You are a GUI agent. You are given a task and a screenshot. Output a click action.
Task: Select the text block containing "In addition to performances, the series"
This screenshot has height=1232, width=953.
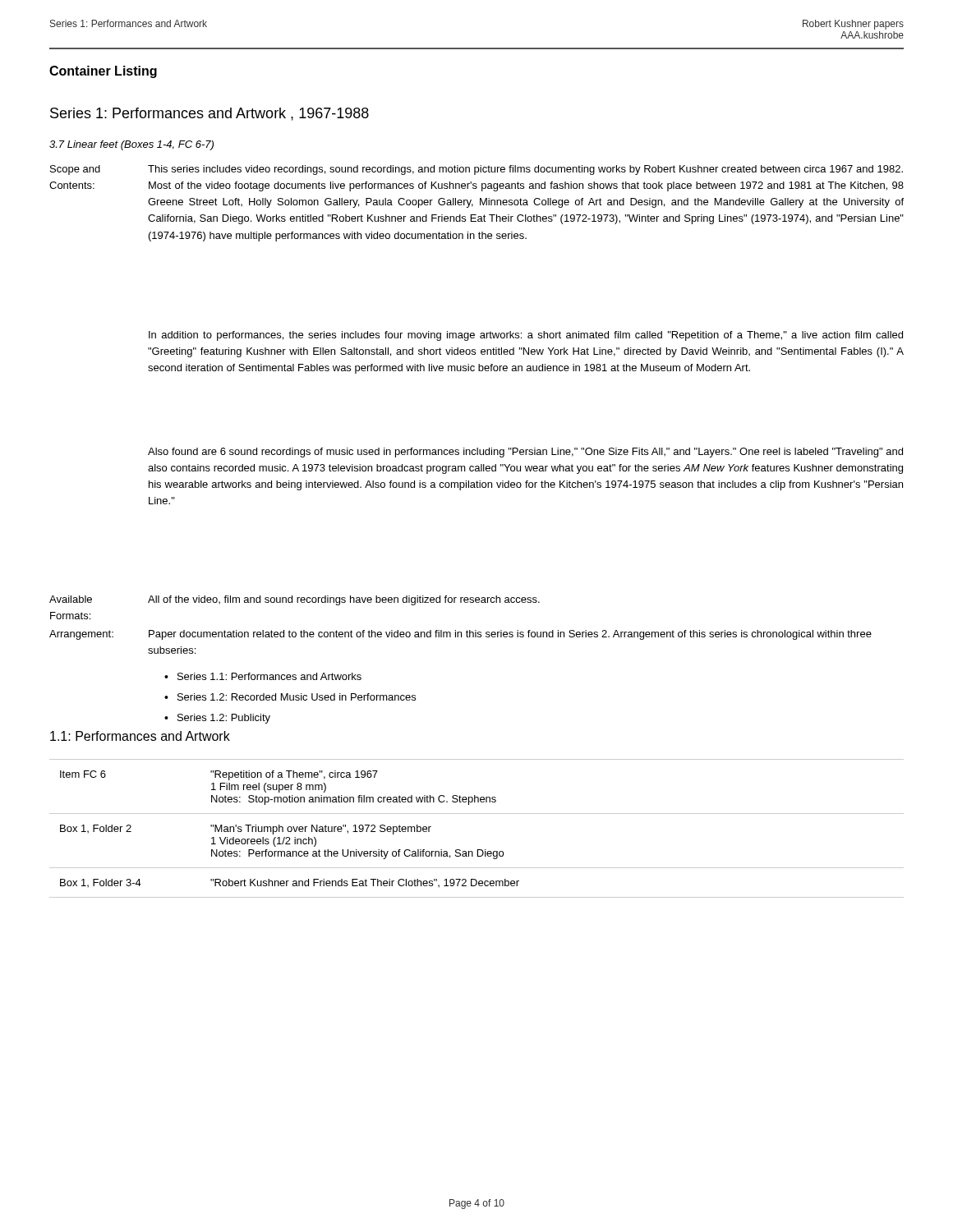click(x=526, y=351)
